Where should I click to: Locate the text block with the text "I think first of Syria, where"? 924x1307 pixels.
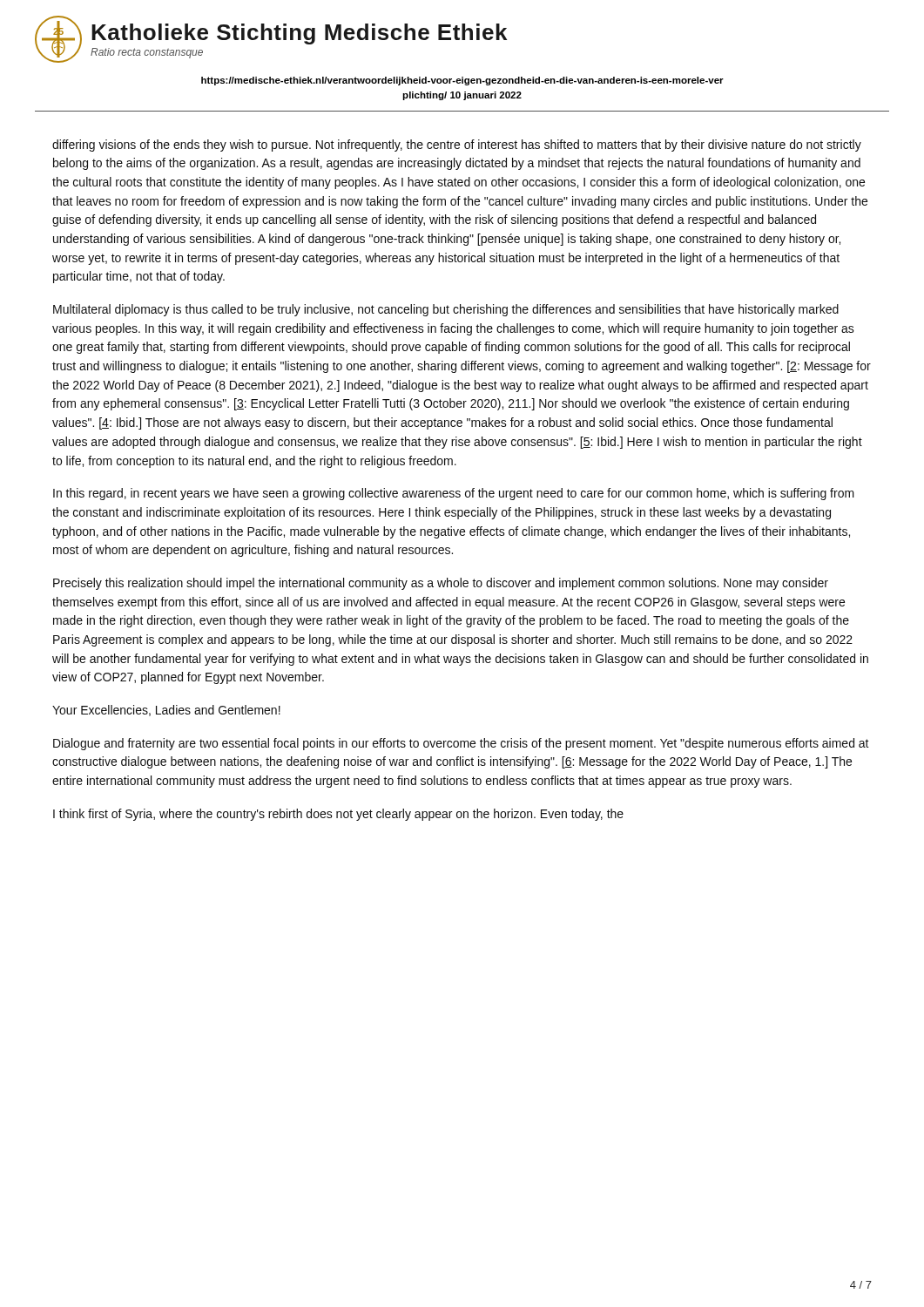338,814
